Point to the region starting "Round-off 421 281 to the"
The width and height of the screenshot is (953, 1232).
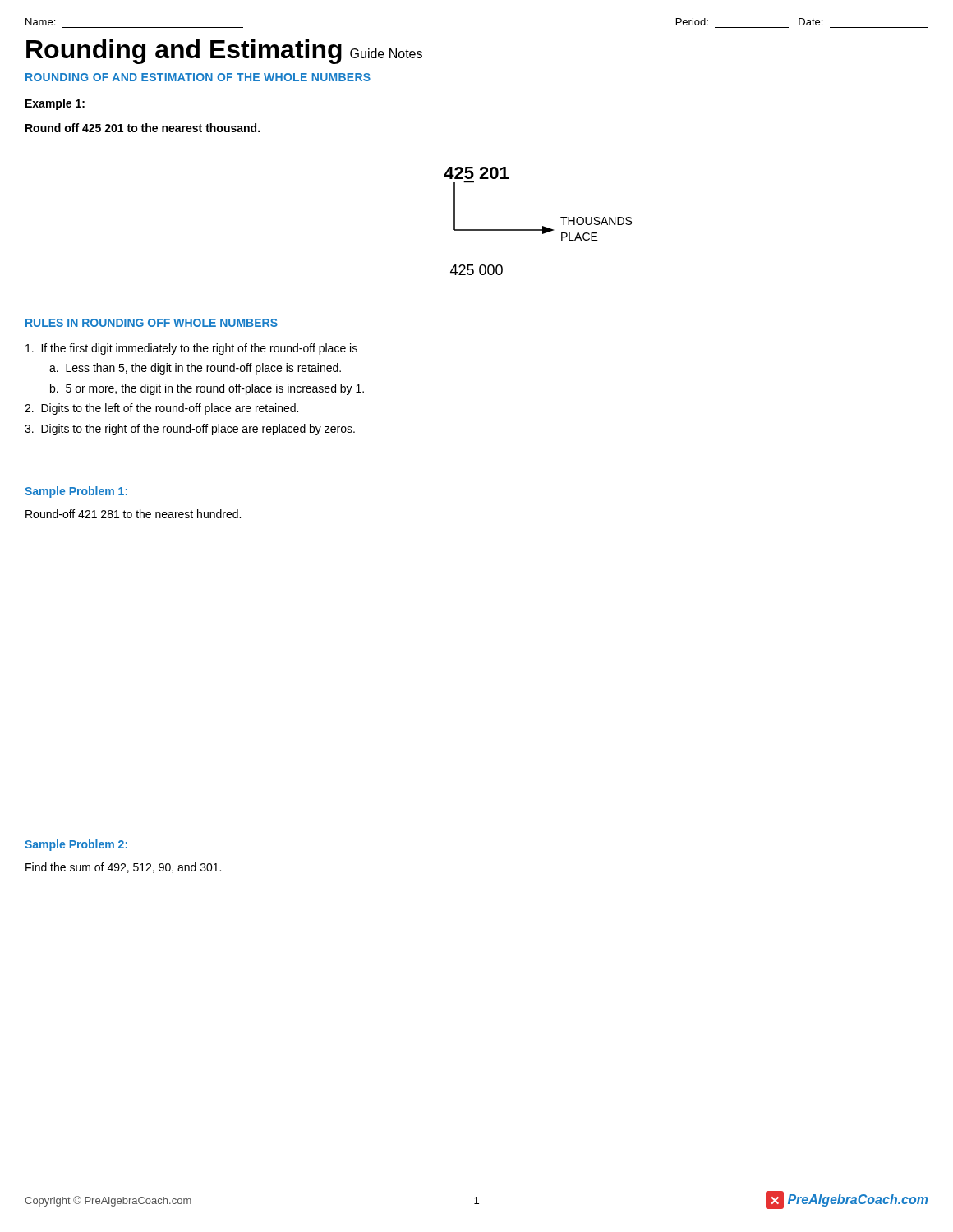pyautogui.click(x=133, y=514)
